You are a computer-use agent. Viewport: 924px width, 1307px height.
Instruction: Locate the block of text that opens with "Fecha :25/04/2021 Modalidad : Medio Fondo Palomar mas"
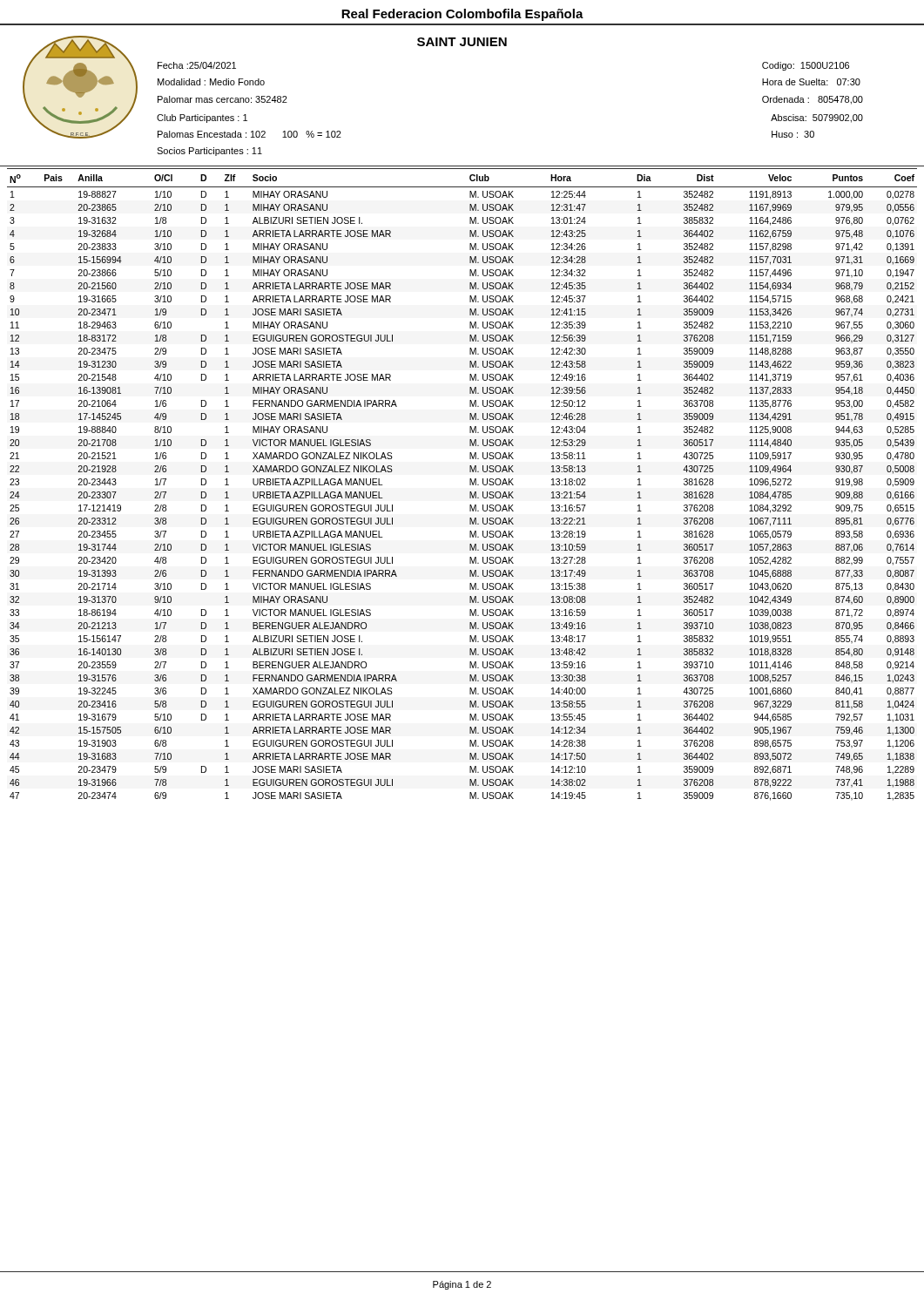click(222, 82)
